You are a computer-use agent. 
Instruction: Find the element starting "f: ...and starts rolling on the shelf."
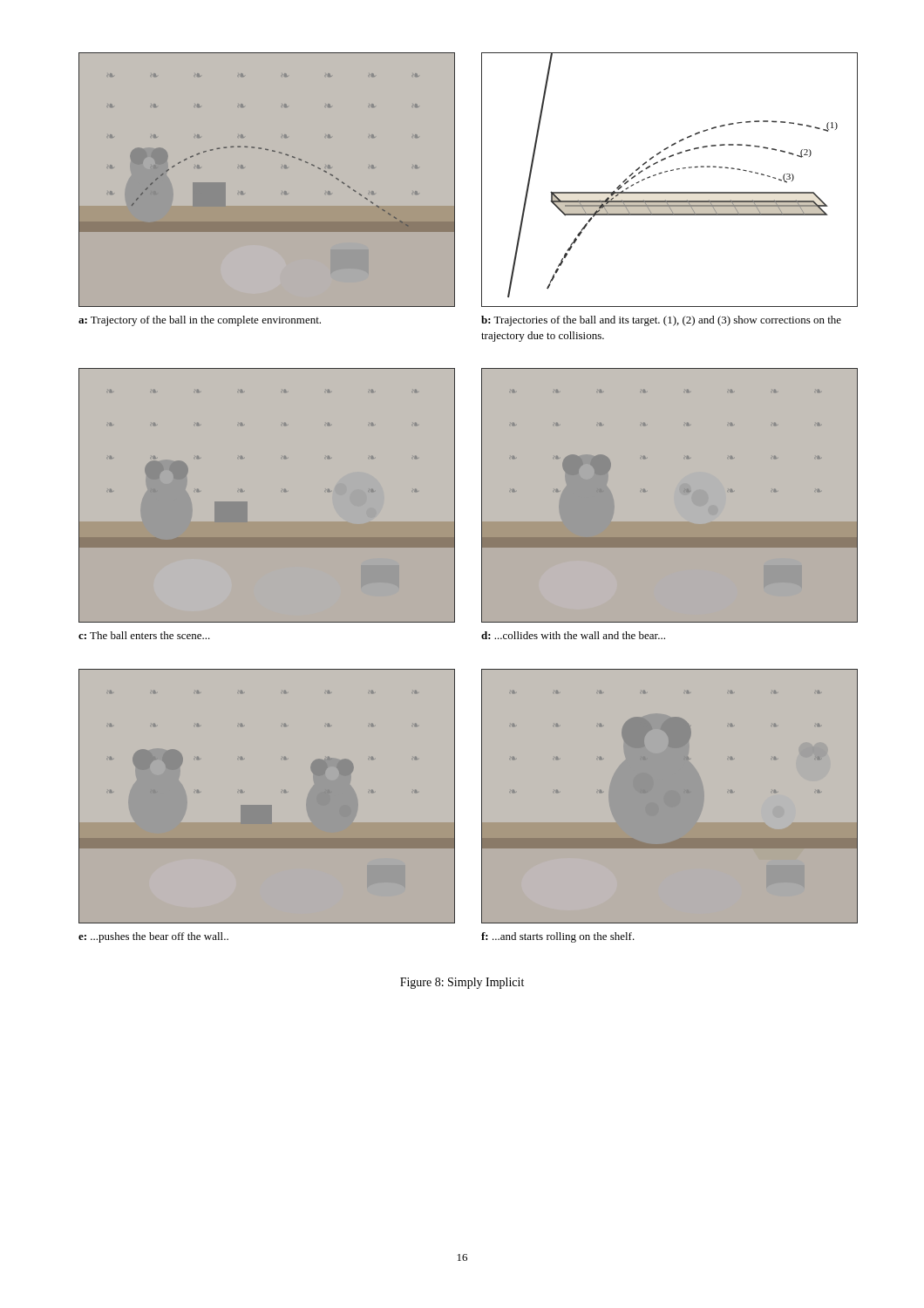pyautogui.click(x=558, y=936)
